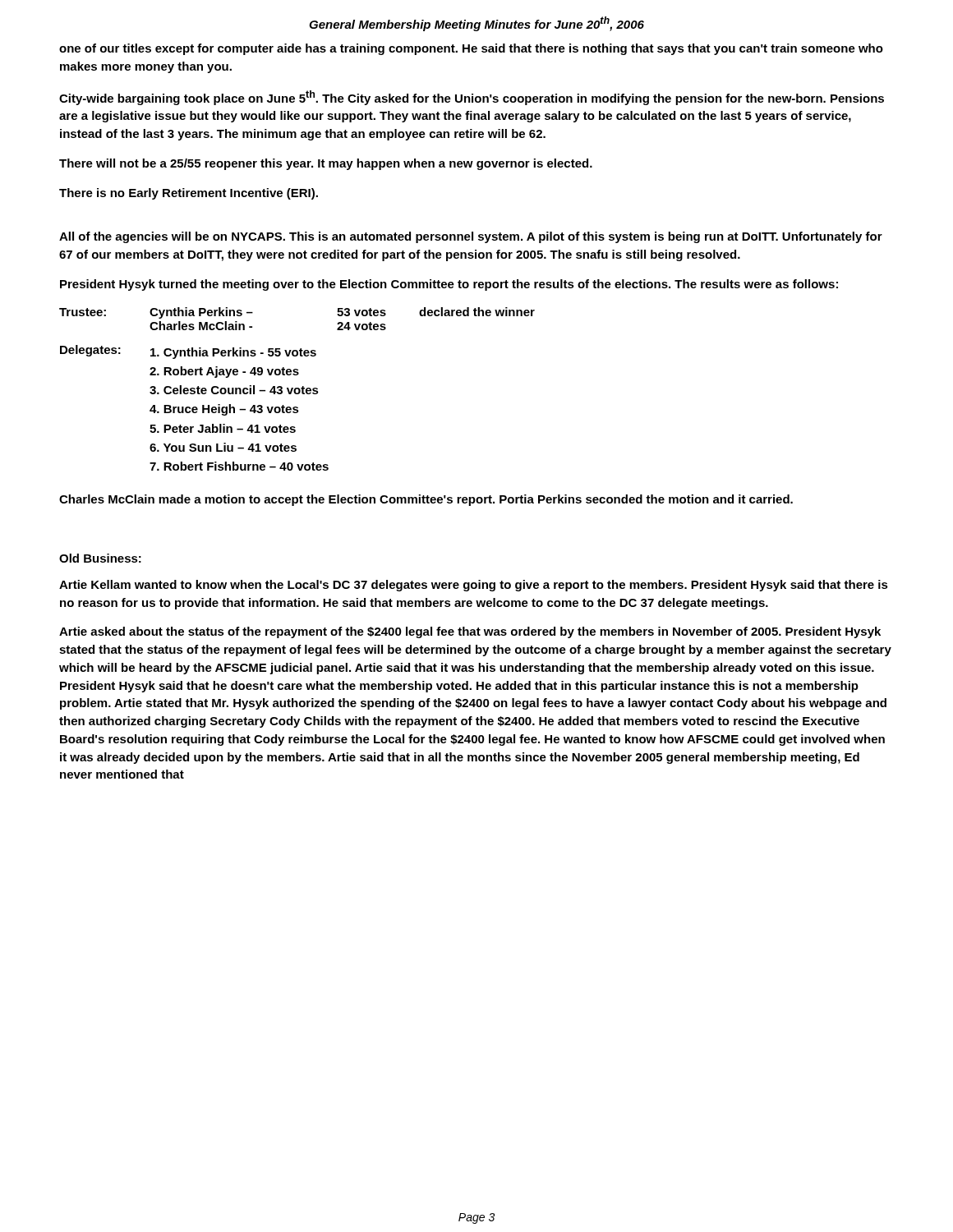This screenshot has width=953, height=1232.
Task: Select the list item that says "Trustee: Cynthia Perkins – Charles McClain -"
Action: [x=476, y=318]
